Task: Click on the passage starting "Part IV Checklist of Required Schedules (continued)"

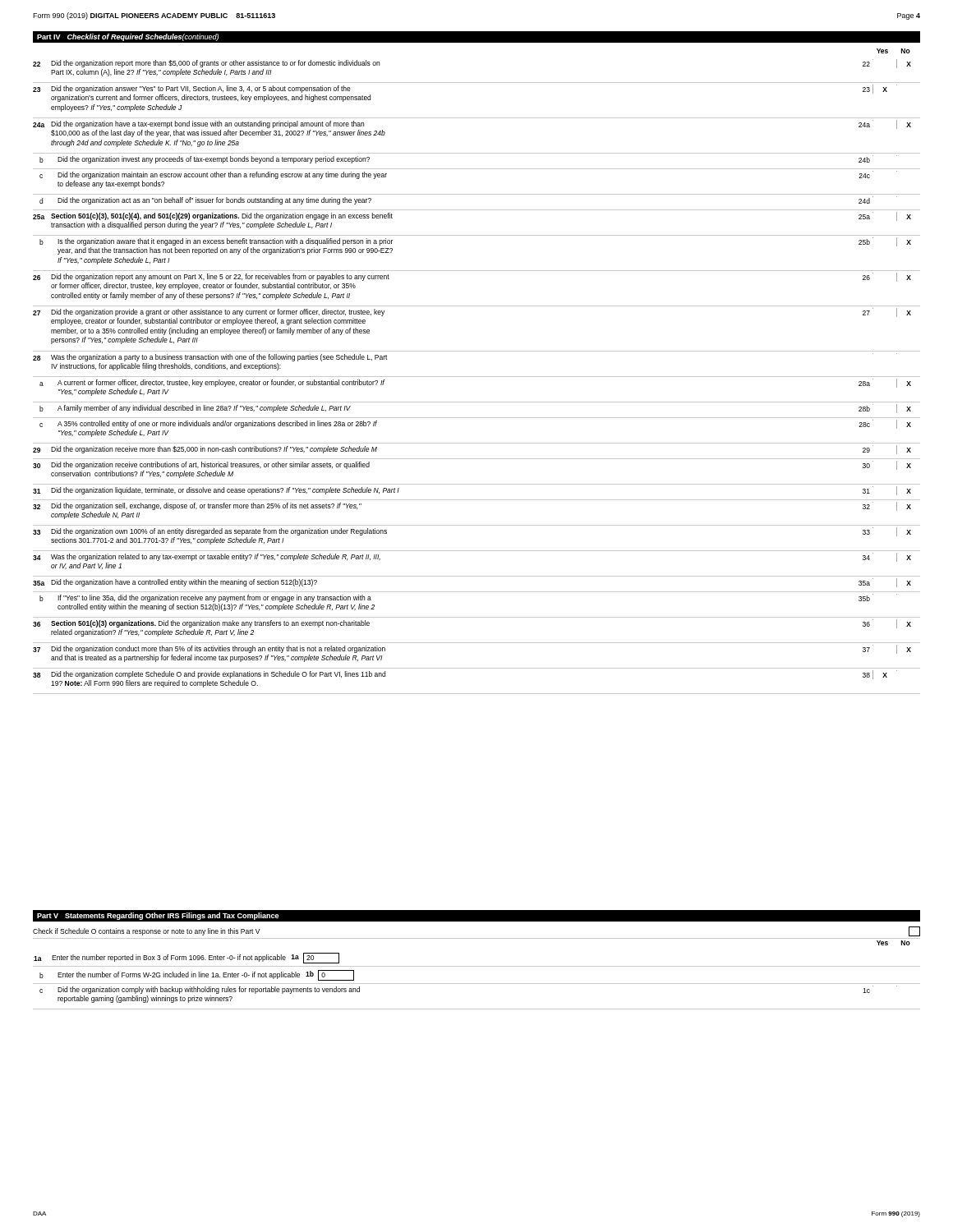Action: (x=128, y=37)
